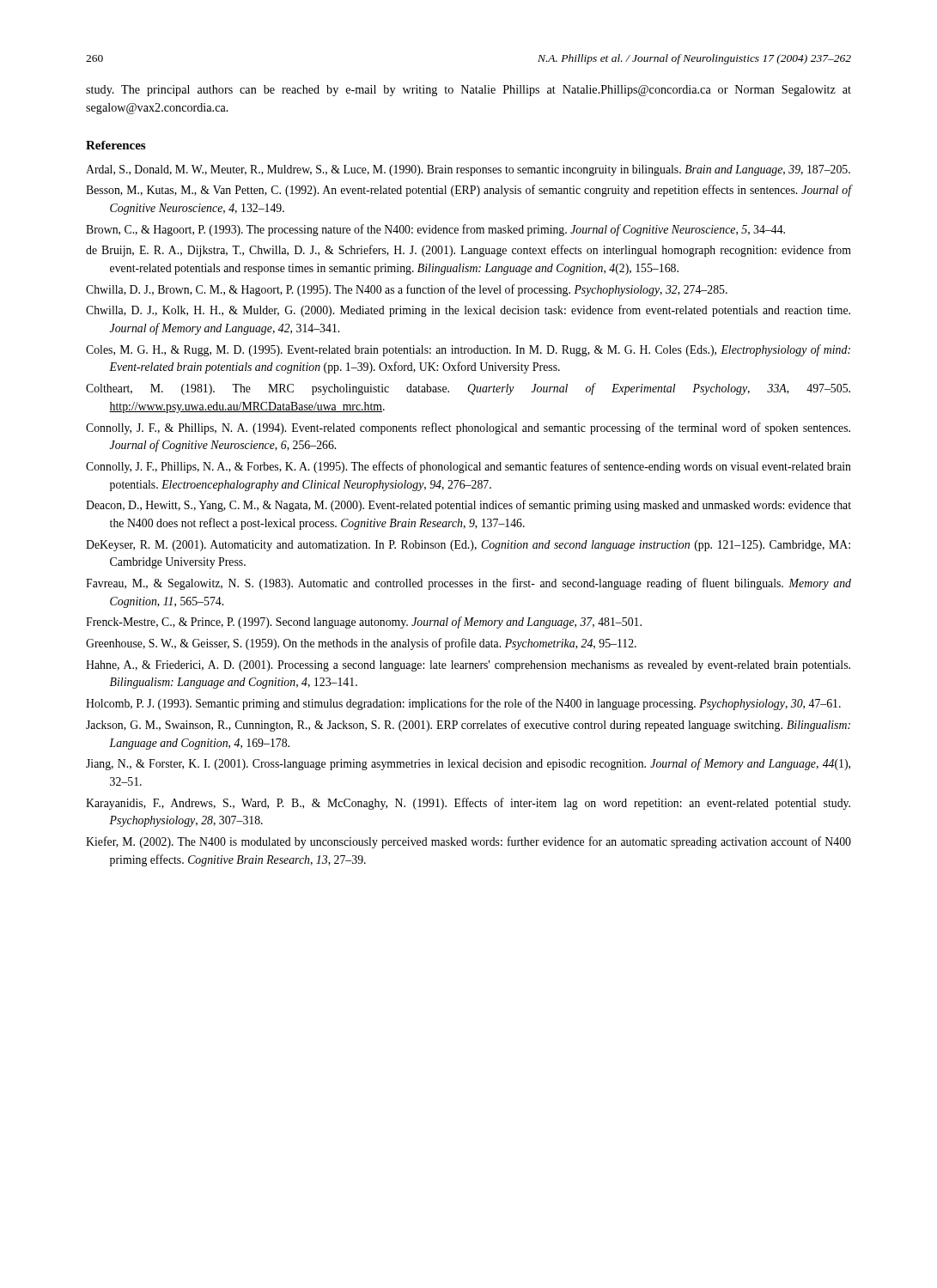Where is the passage that starts "Frenck-Mestre, C., & Prince, P. (1997). Second"?
937x1288 pixels.
click(x=364, y=622)
